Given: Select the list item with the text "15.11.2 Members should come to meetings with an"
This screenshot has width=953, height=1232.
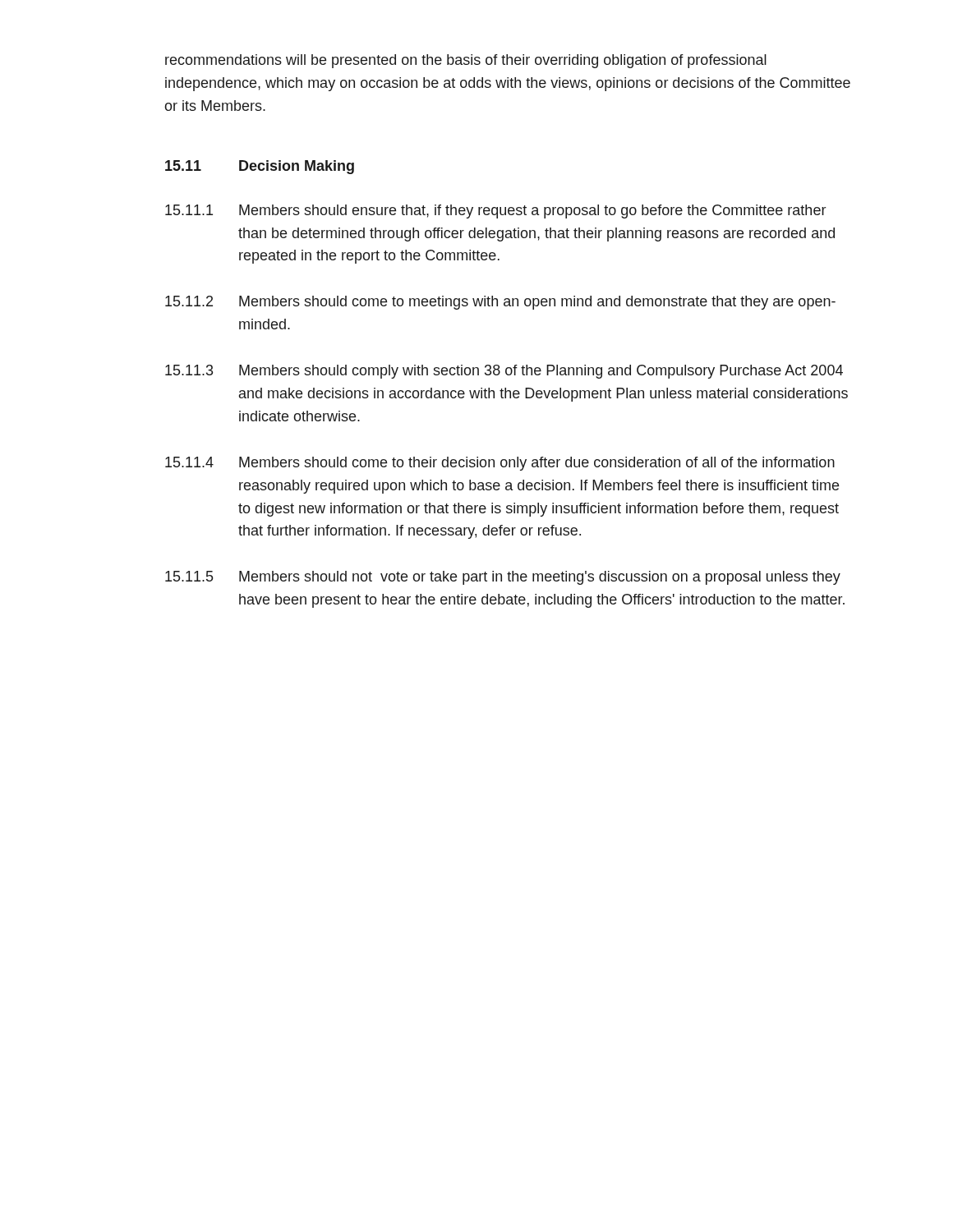Looking at the screenshot, I should coord(509,314).
